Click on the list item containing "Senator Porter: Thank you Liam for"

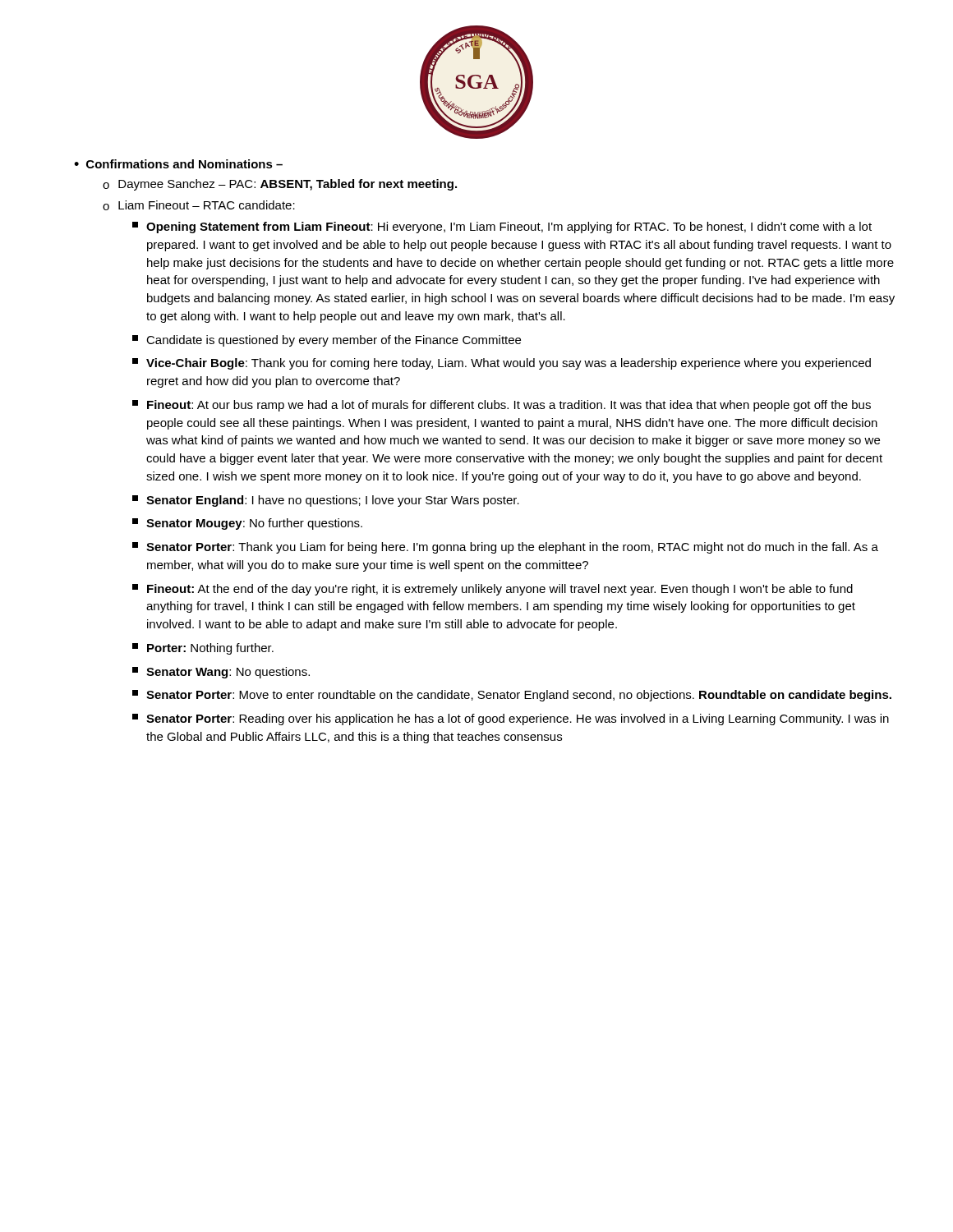(x=514, y=556)
